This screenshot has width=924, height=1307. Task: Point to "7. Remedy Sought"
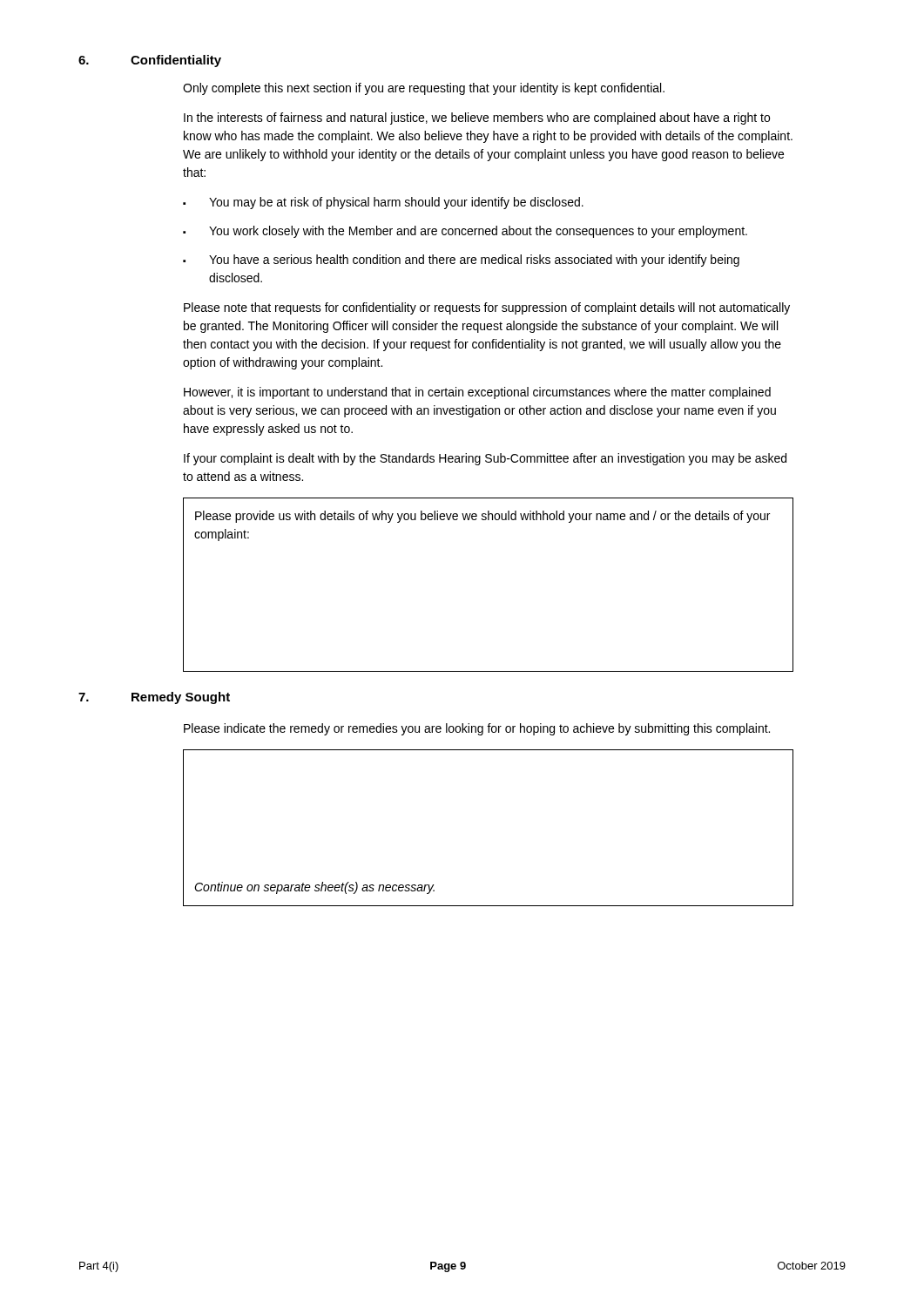154,697
